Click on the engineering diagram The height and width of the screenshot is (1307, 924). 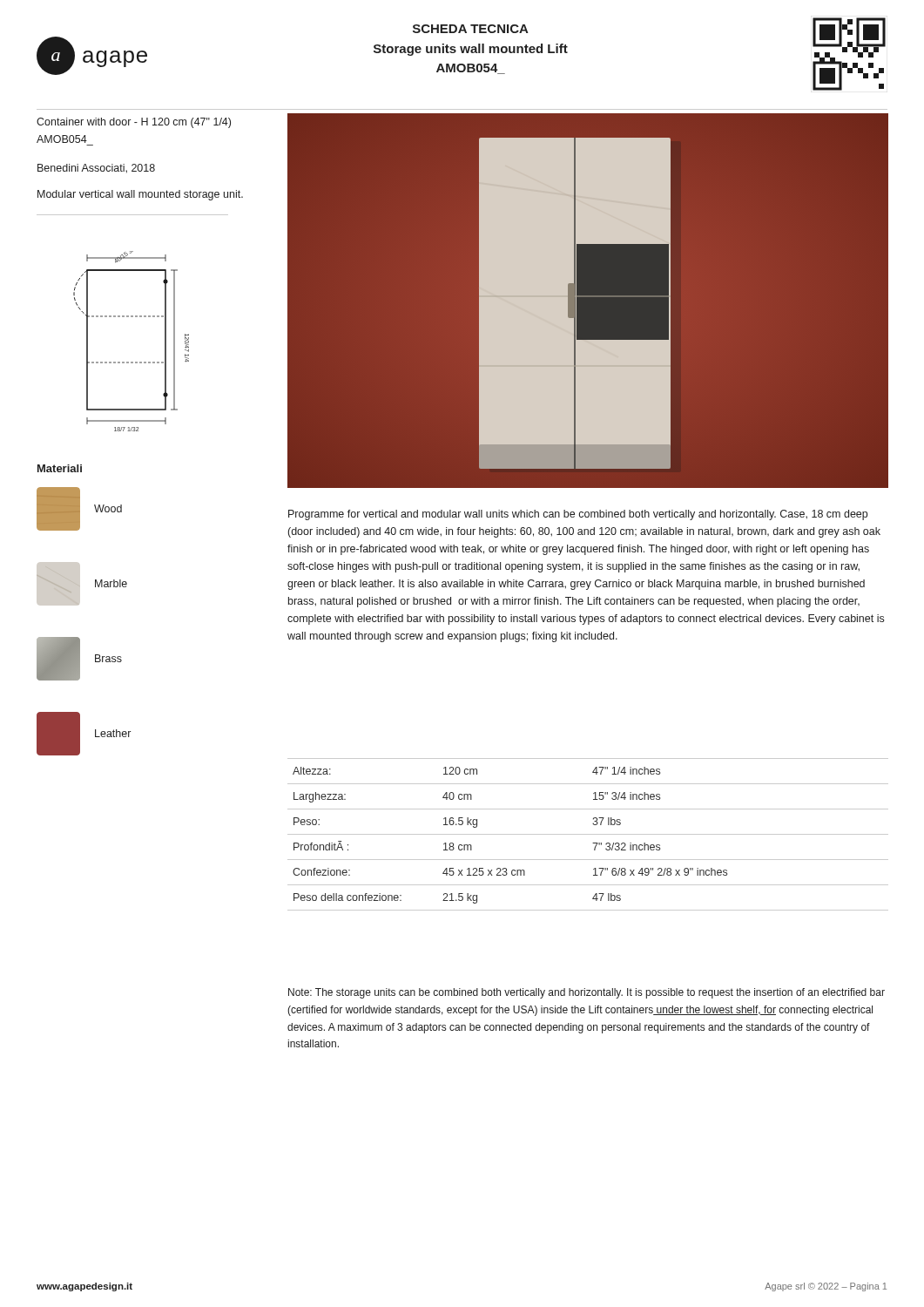point(139,338)
